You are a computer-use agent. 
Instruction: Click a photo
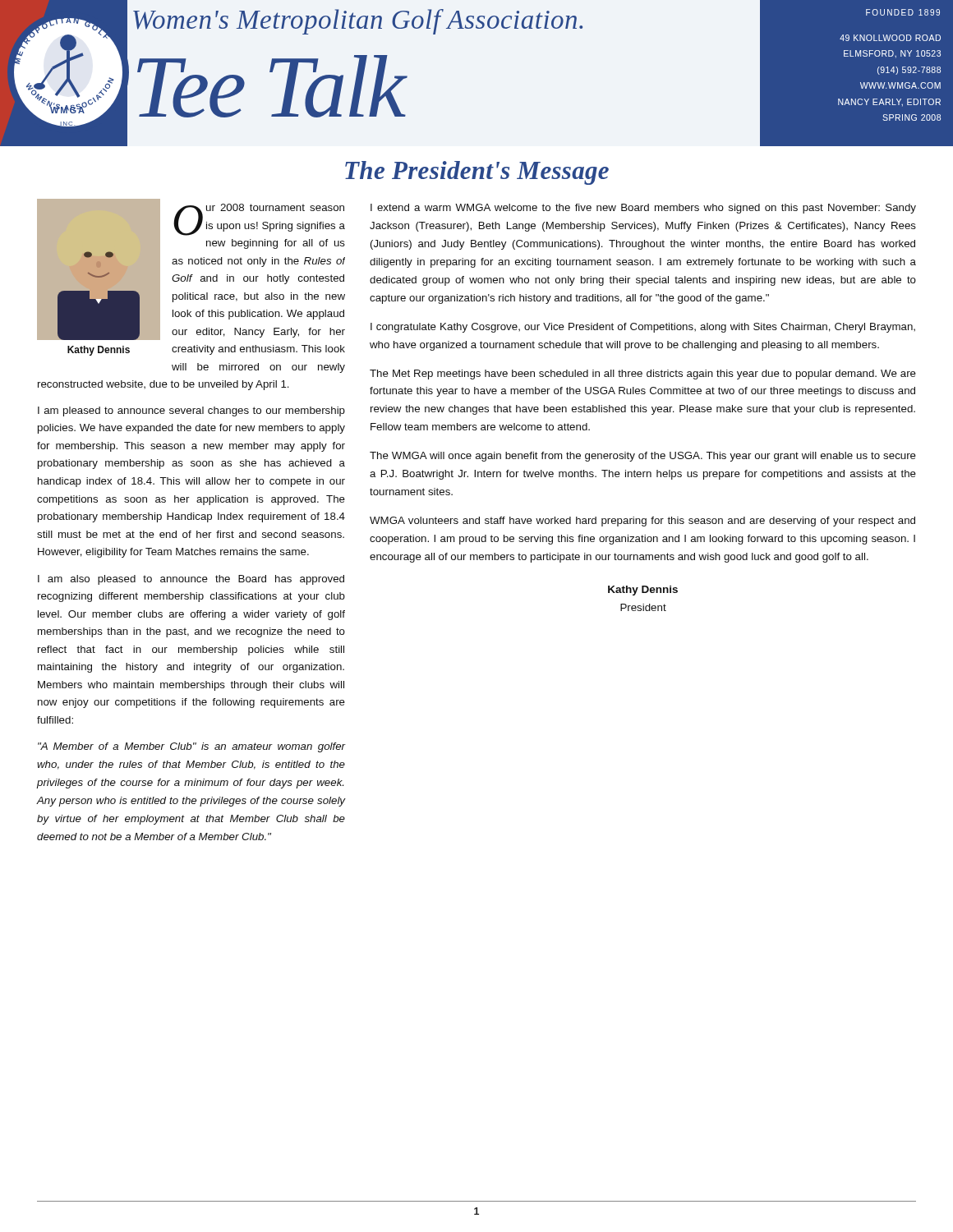[x=99, y=277]
